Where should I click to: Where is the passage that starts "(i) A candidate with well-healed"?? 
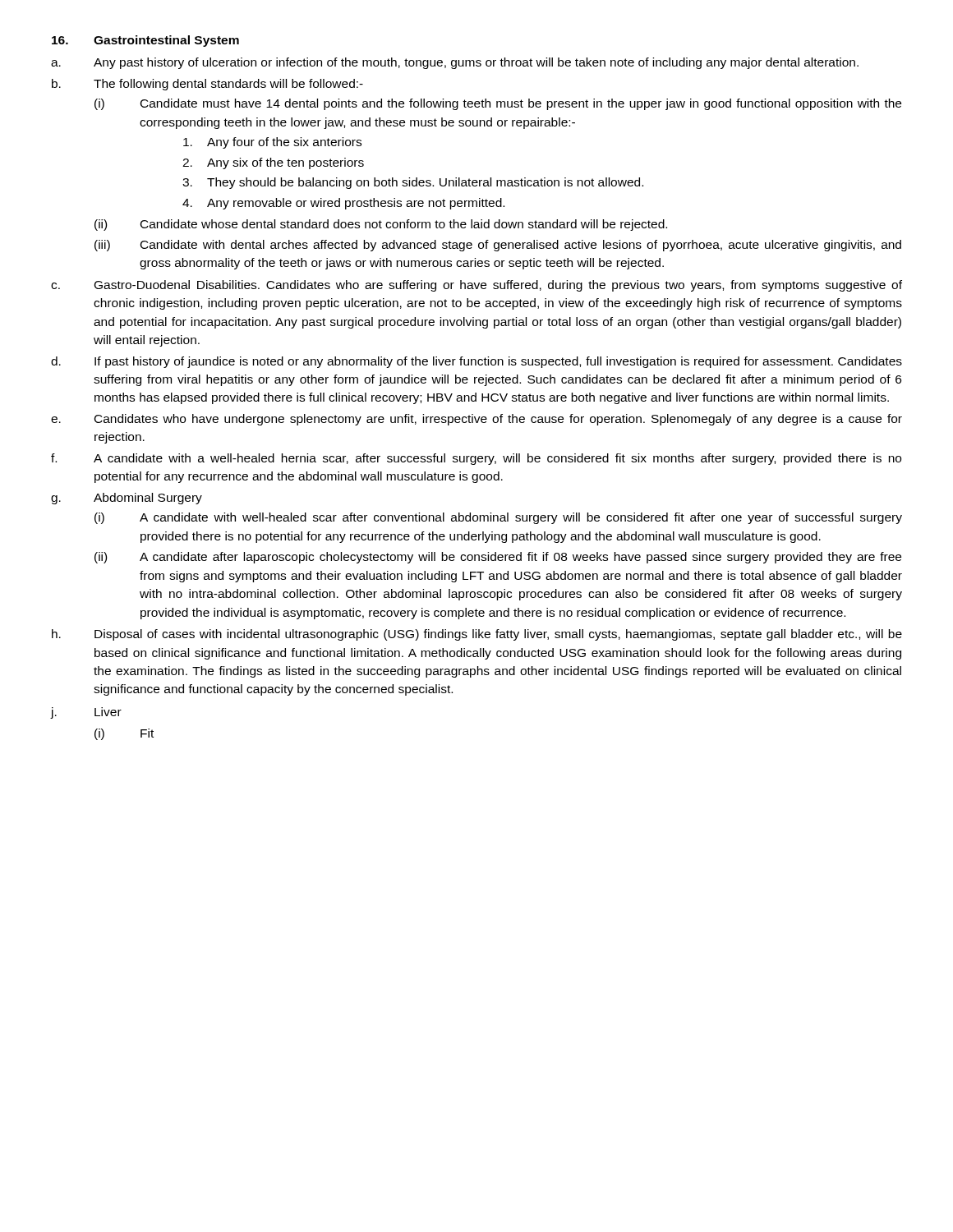pos(498,527)
